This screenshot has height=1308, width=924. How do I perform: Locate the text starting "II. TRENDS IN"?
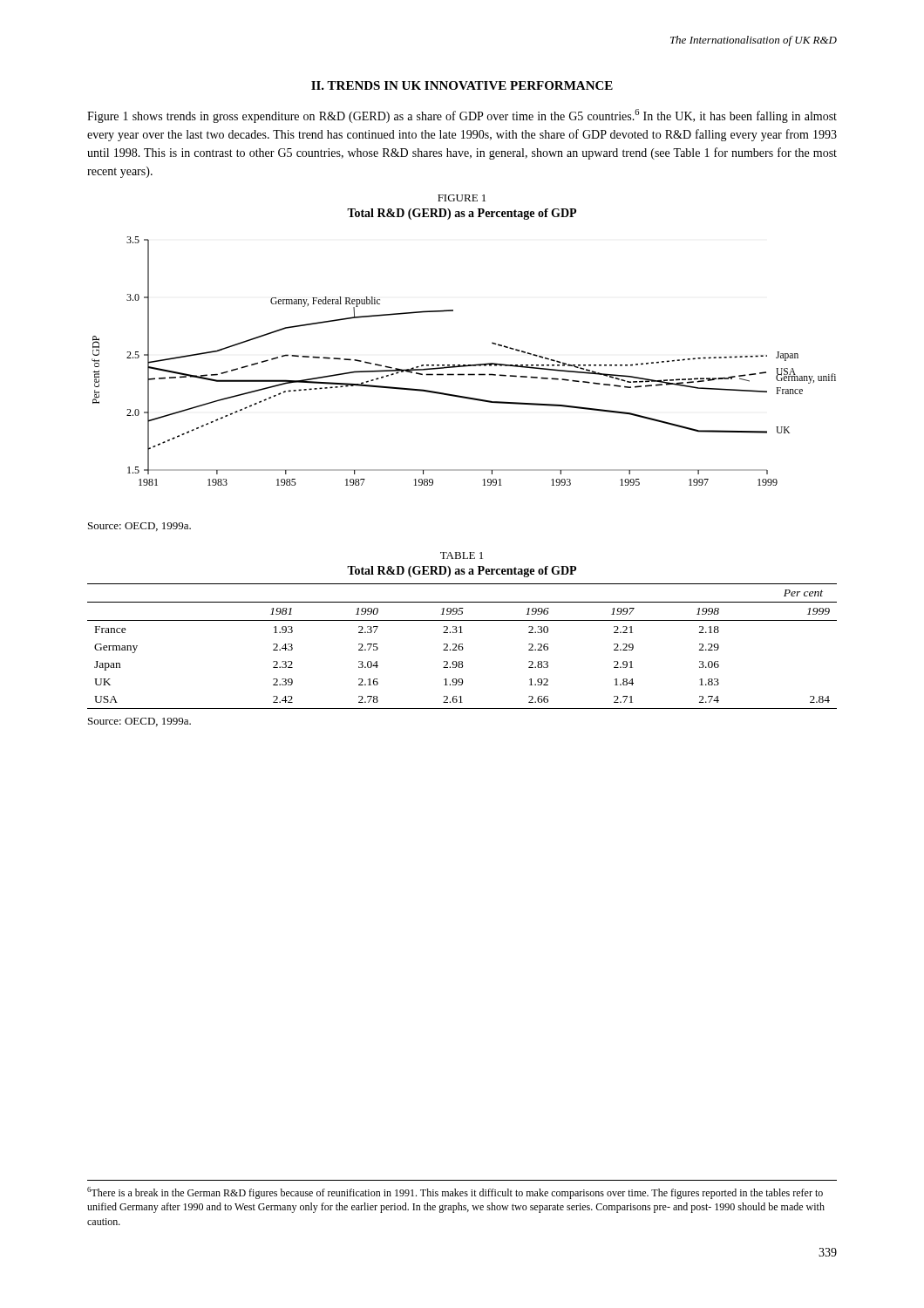(x=462, y=85)
